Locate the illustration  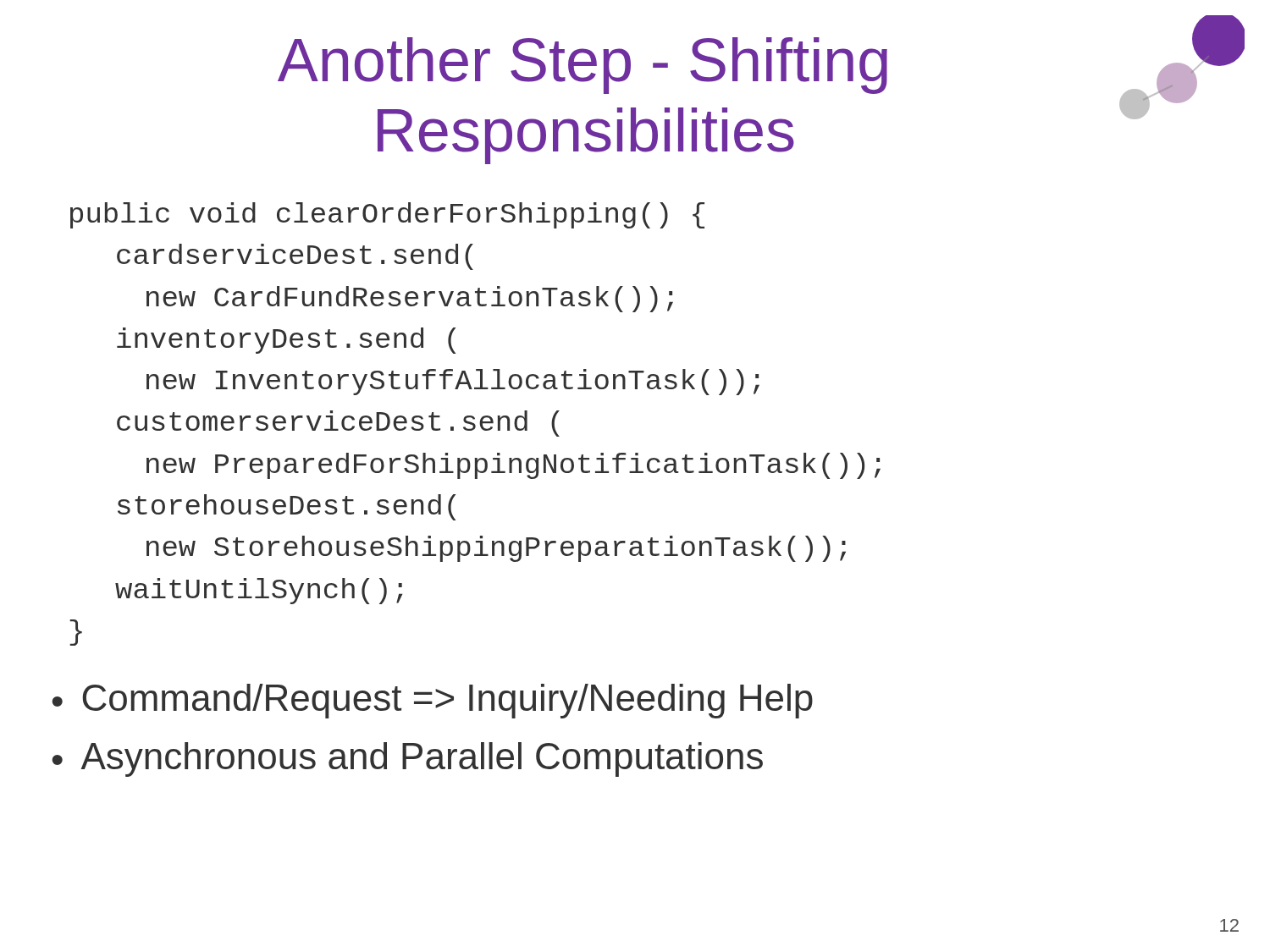pyautogui.click(x=1177, y=74)
